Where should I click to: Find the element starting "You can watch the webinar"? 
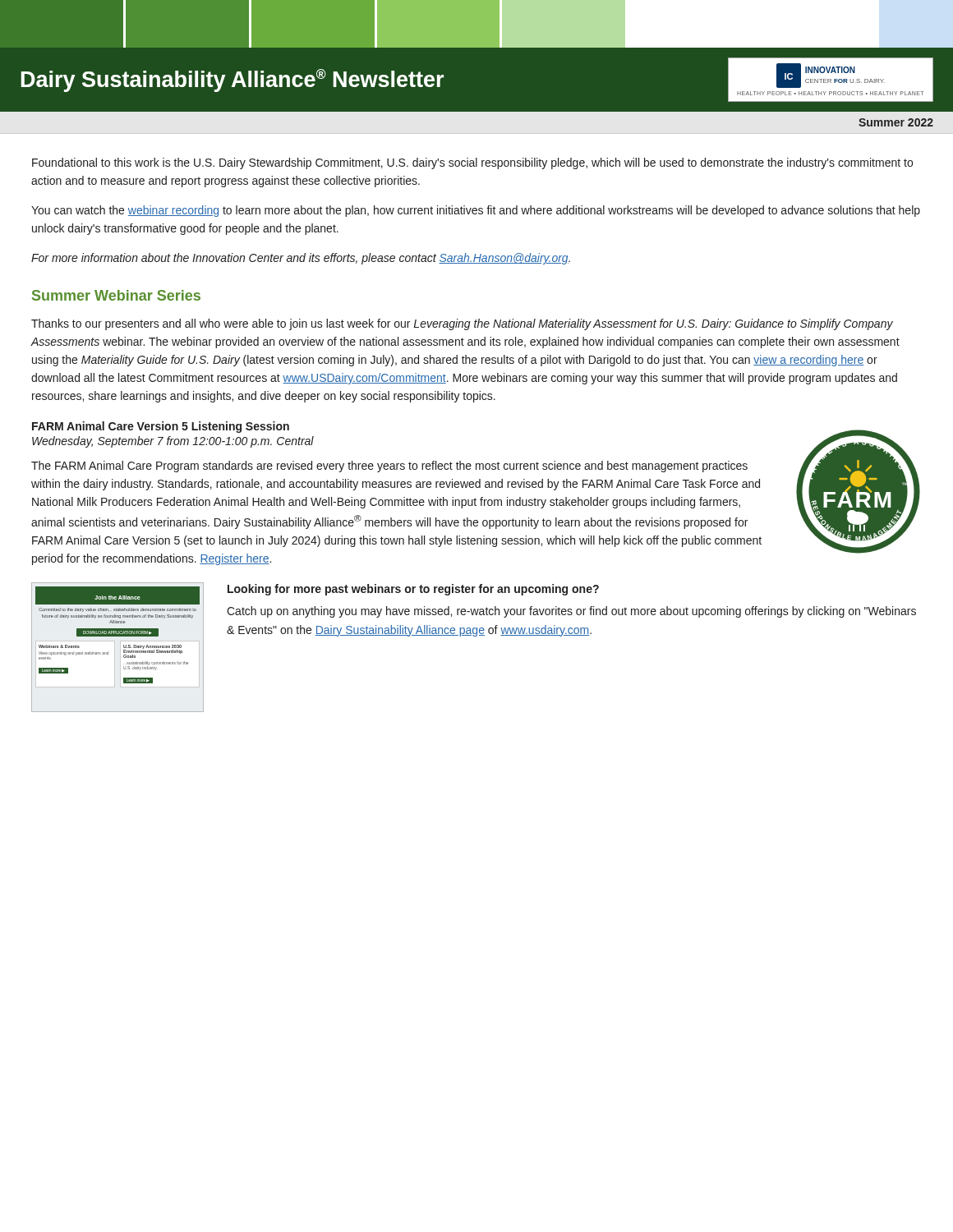point(476,220)
